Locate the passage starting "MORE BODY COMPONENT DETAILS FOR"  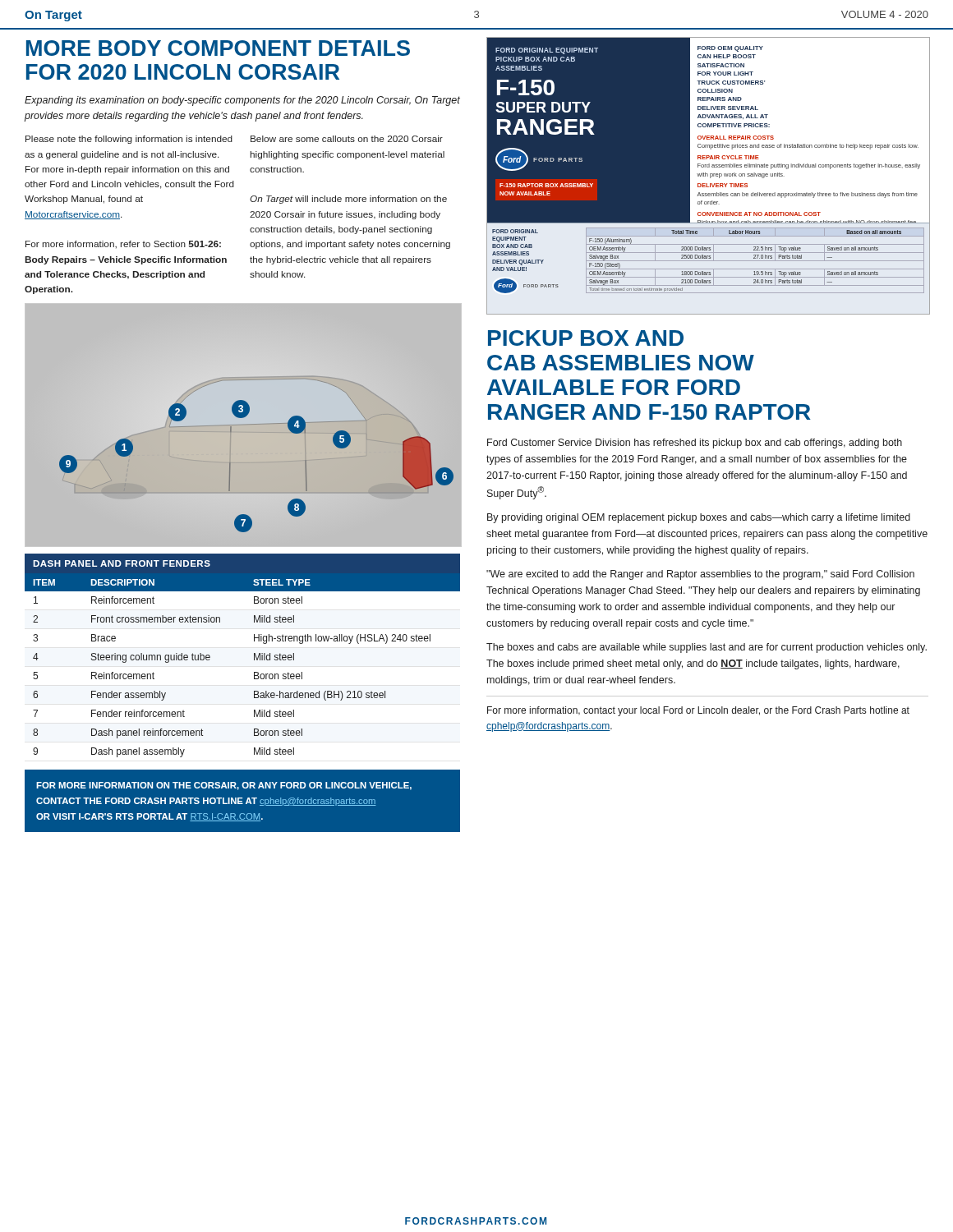218,61
